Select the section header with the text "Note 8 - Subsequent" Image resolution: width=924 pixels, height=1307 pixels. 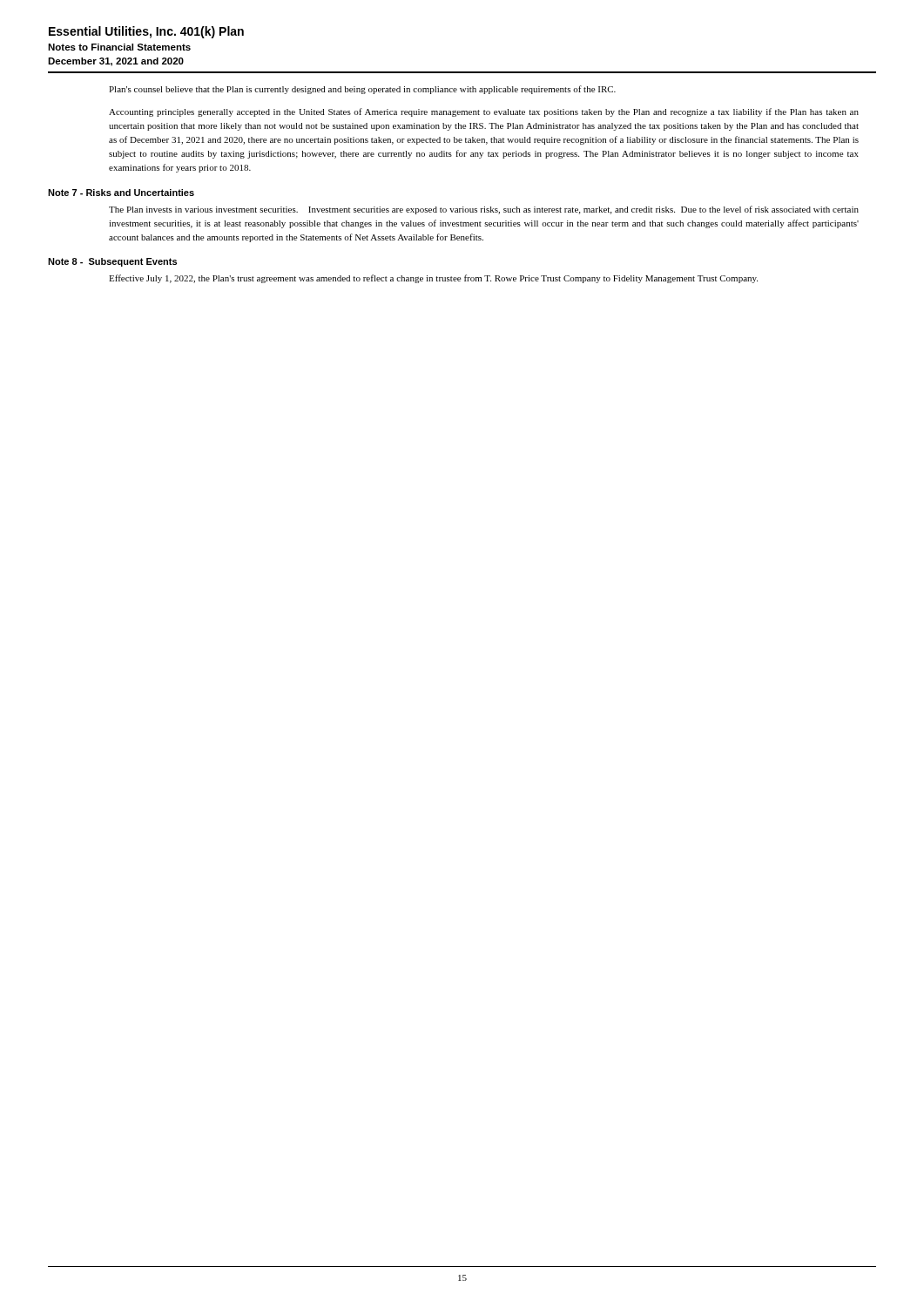(x=113, y=262)
